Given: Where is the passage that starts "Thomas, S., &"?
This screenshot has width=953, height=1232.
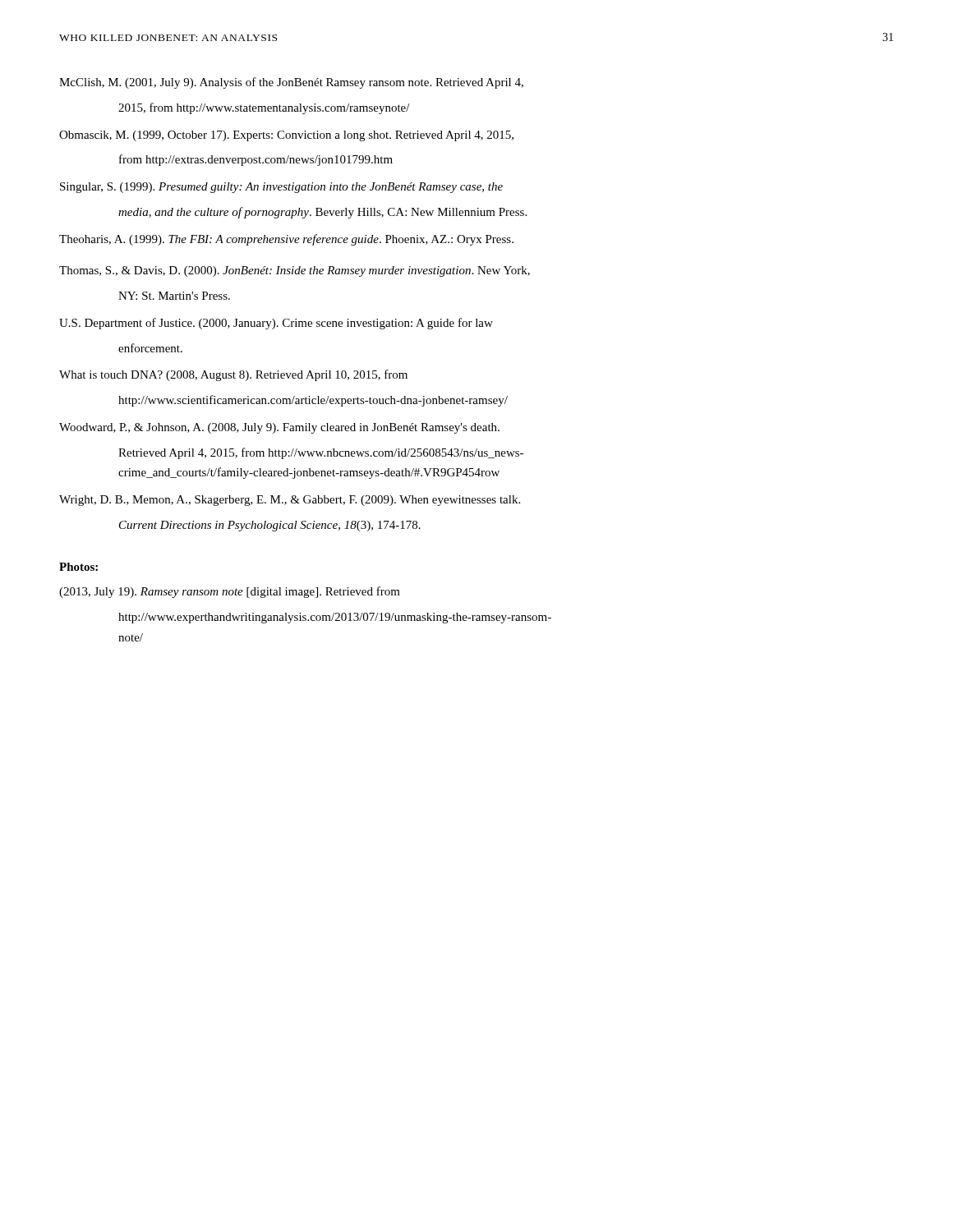Looking at the screenshot, I should 295,271.
